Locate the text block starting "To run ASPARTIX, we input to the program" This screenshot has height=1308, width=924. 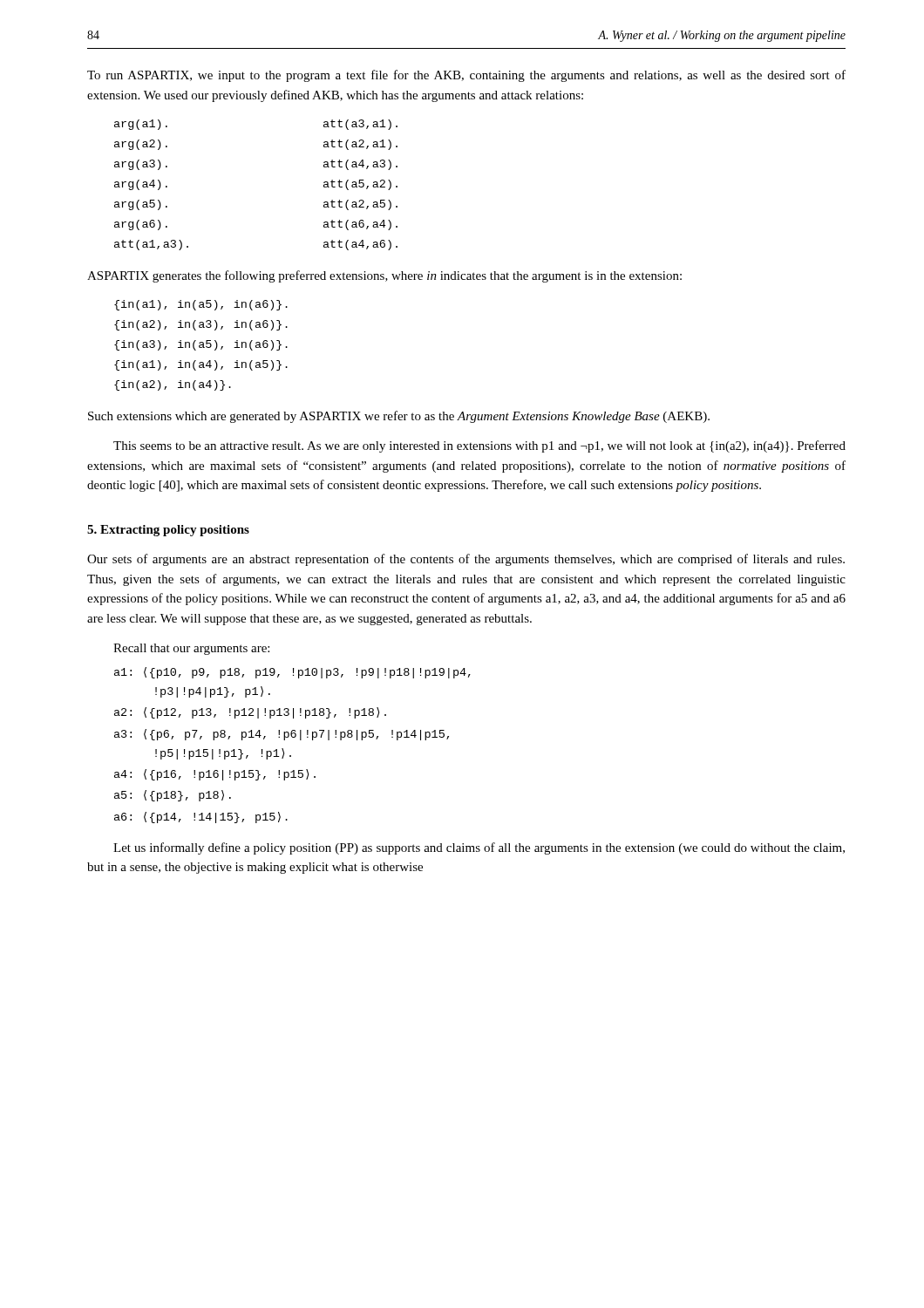point(466,85)
